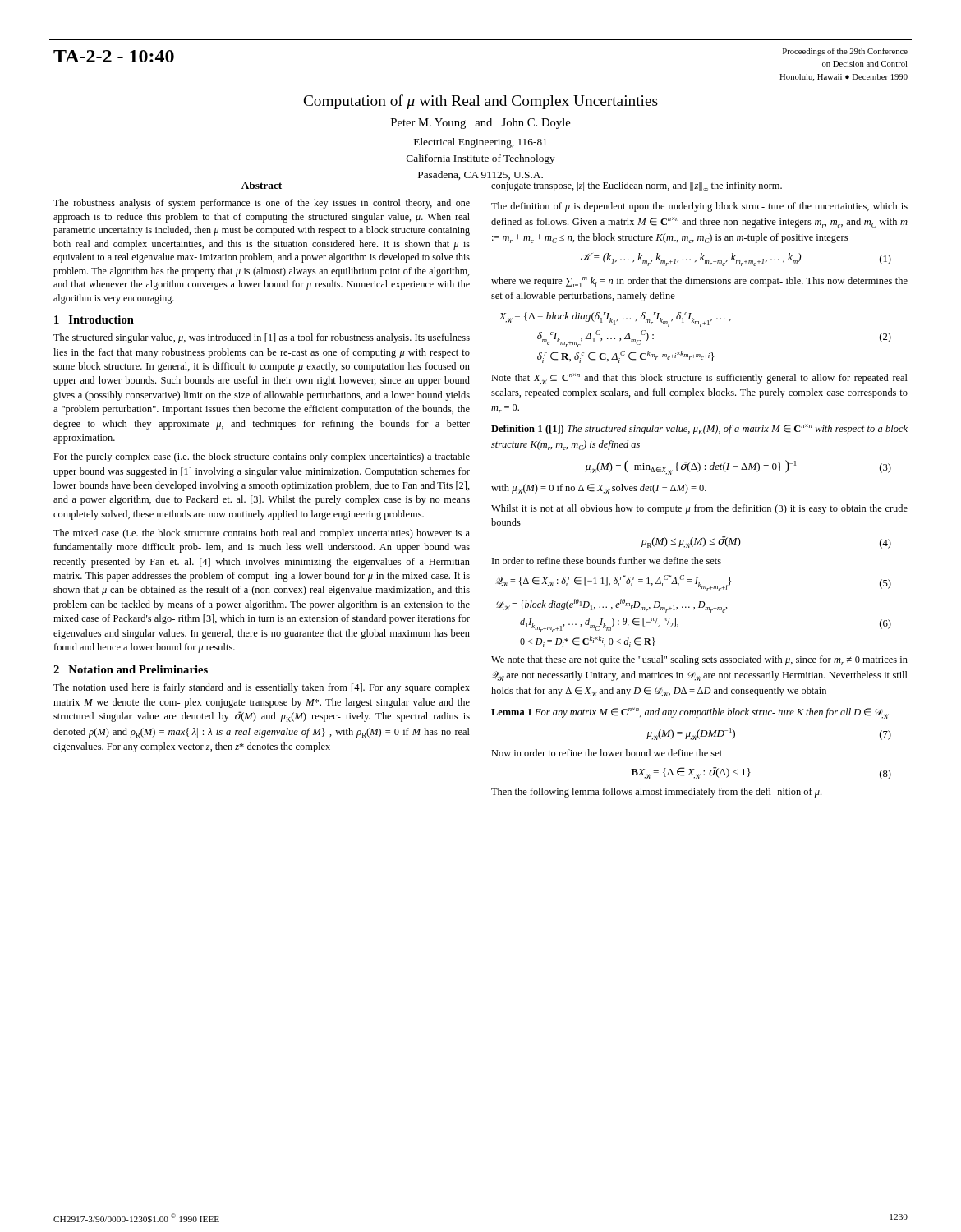Select the formula that reads "𝒬𝒦 = {Δ ∈ X𝒦 : δir ∈"
Screen dimensions: 1232x961
coord(693,583)
